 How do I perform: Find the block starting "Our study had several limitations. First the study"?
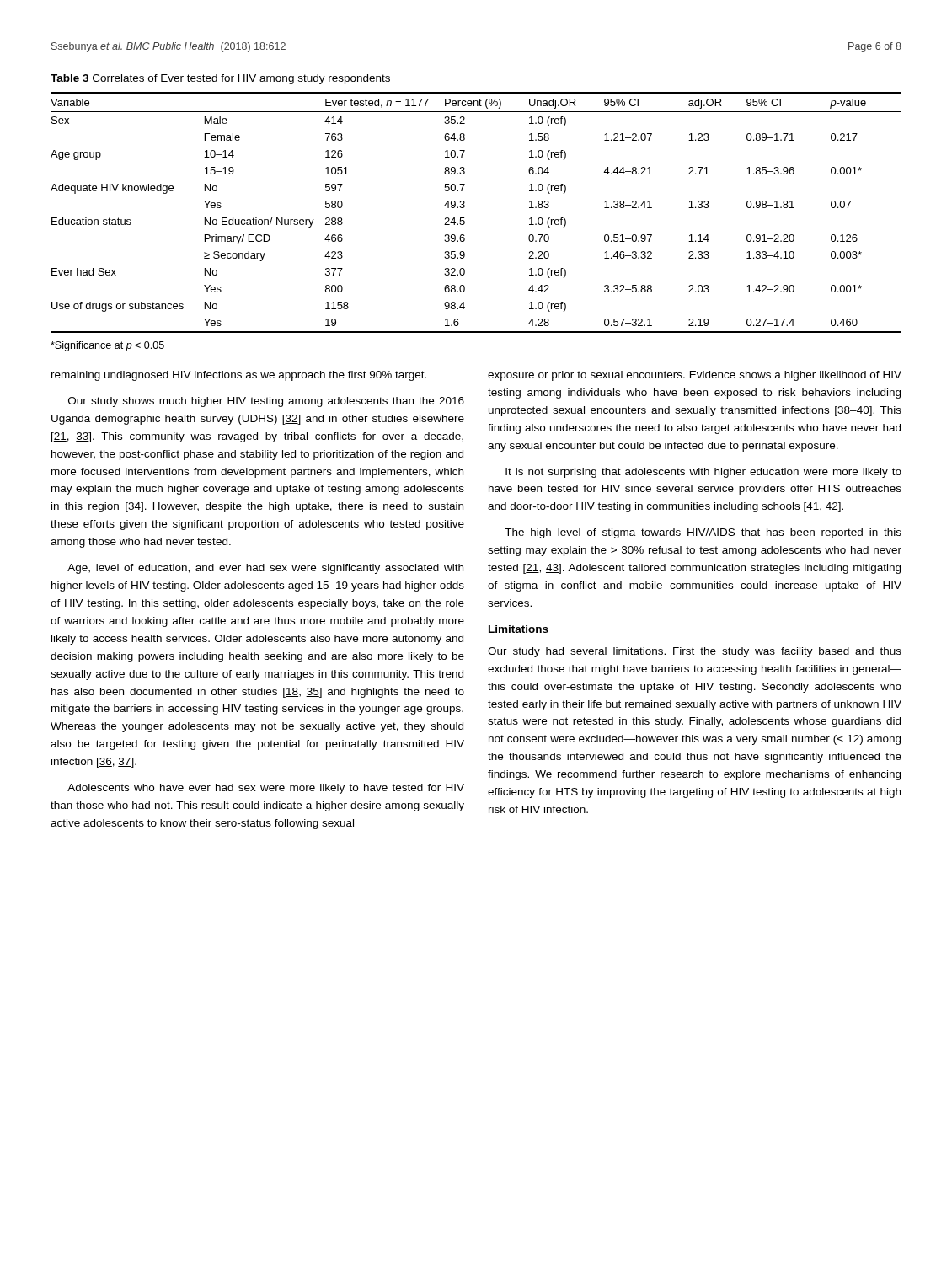[695, 731]
